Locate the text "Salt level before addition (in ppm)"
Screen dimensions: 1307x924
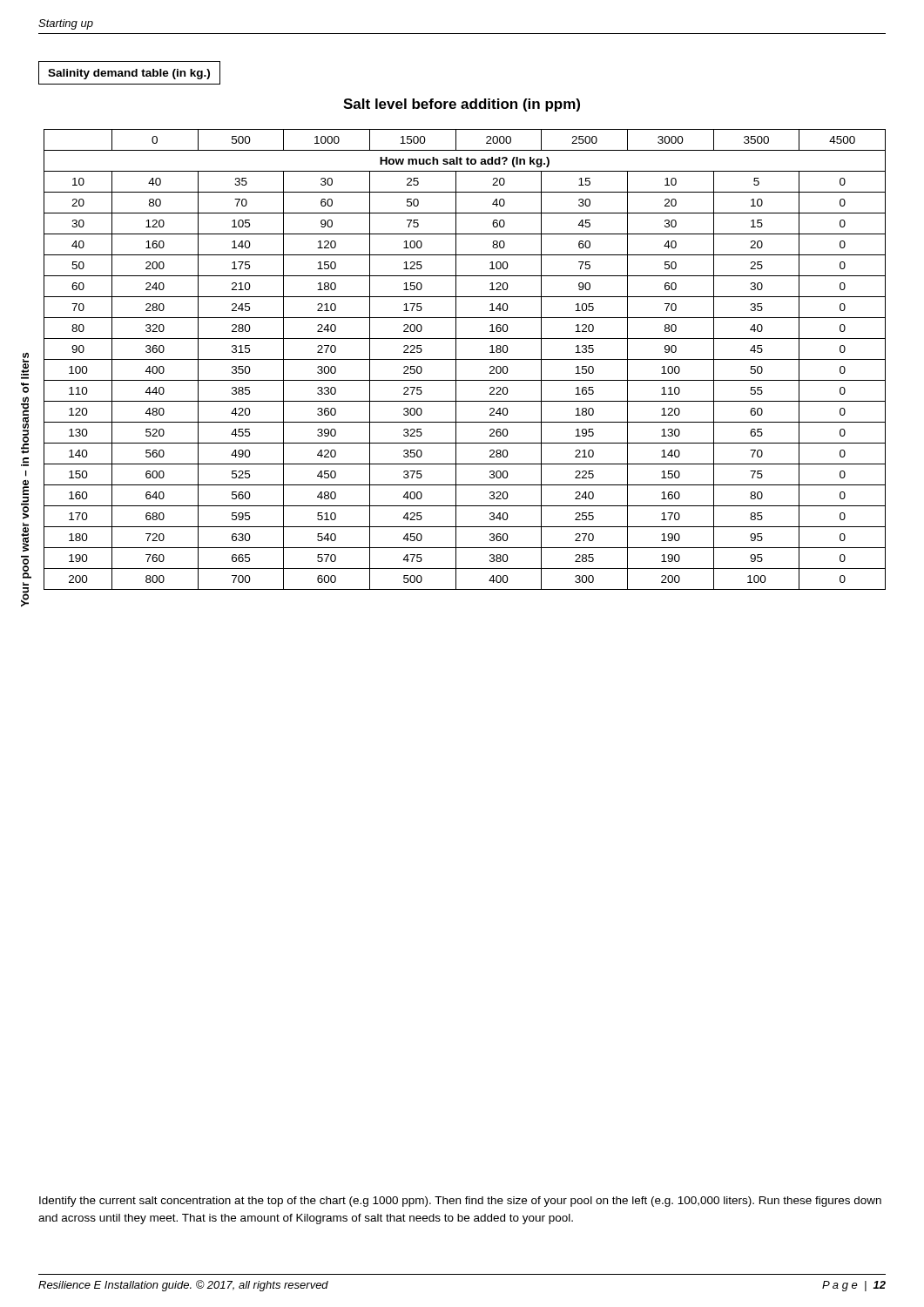click(x=462, y=104)
